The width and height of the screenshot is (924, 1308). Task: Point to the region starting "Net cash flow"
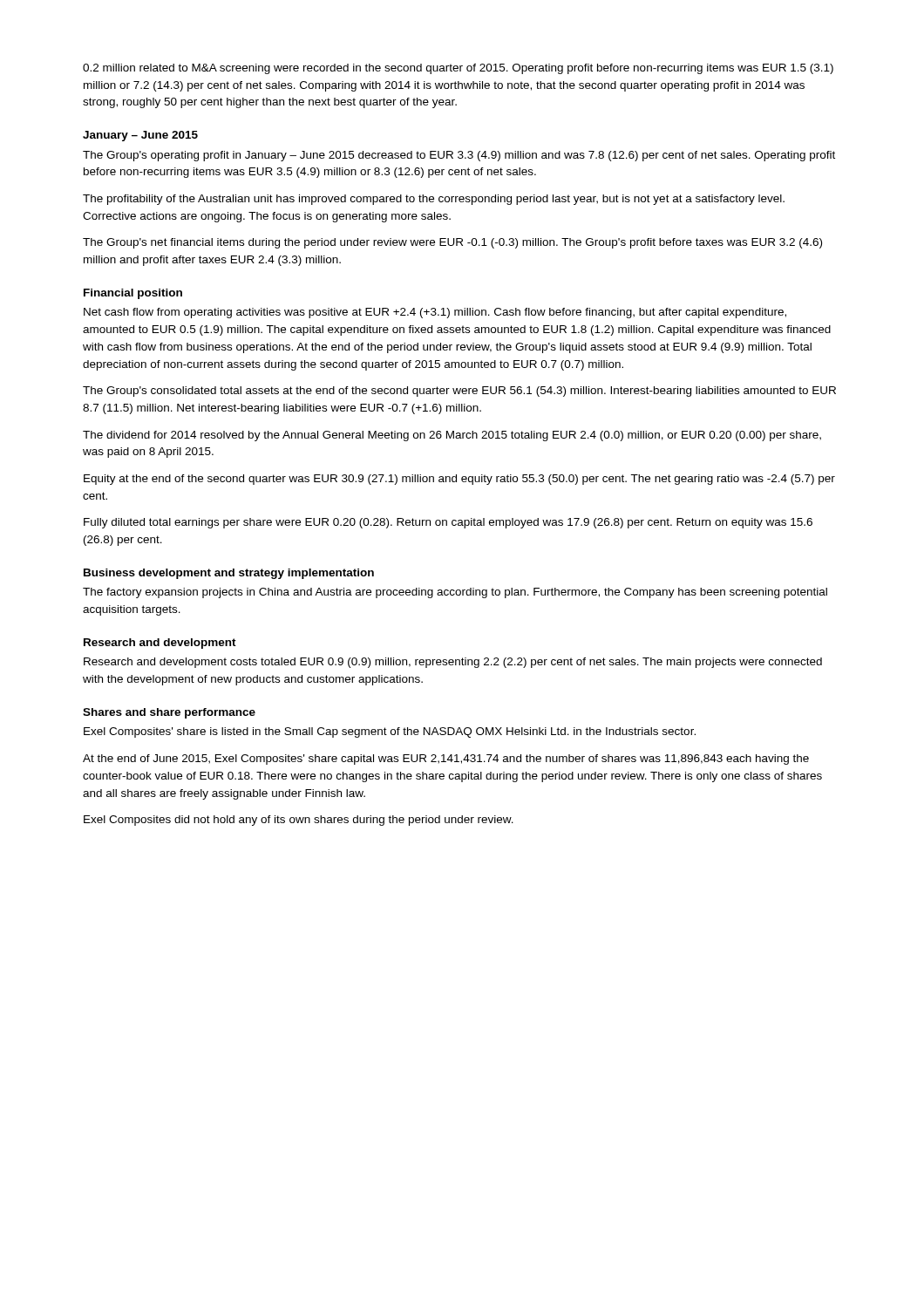[457, 338]
